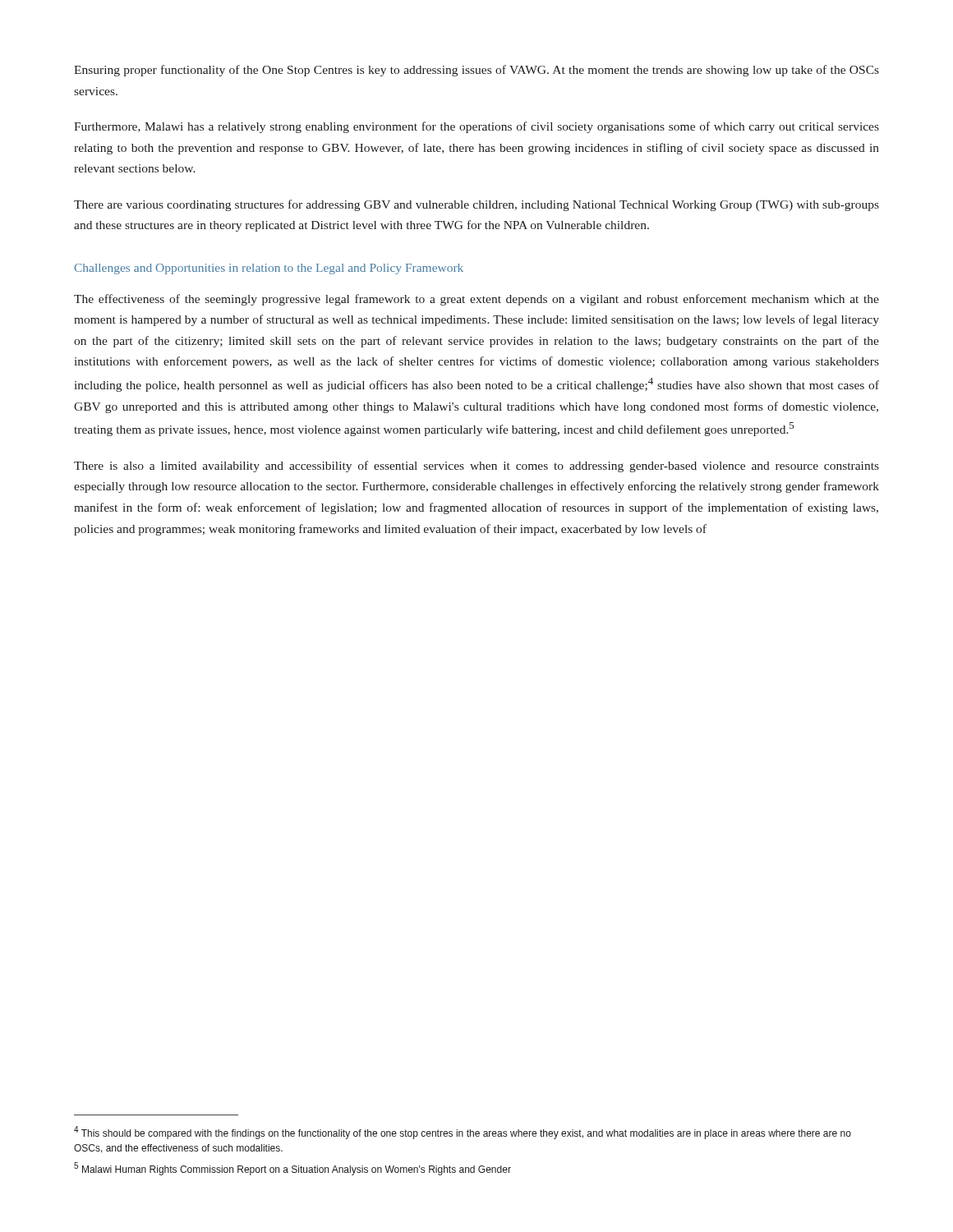The width and height of the screenshot is (953, 1232).
Task: Navigate to the text block starting "Challenges and Opportunities in relation"
Action: click(x=269, y=267)
